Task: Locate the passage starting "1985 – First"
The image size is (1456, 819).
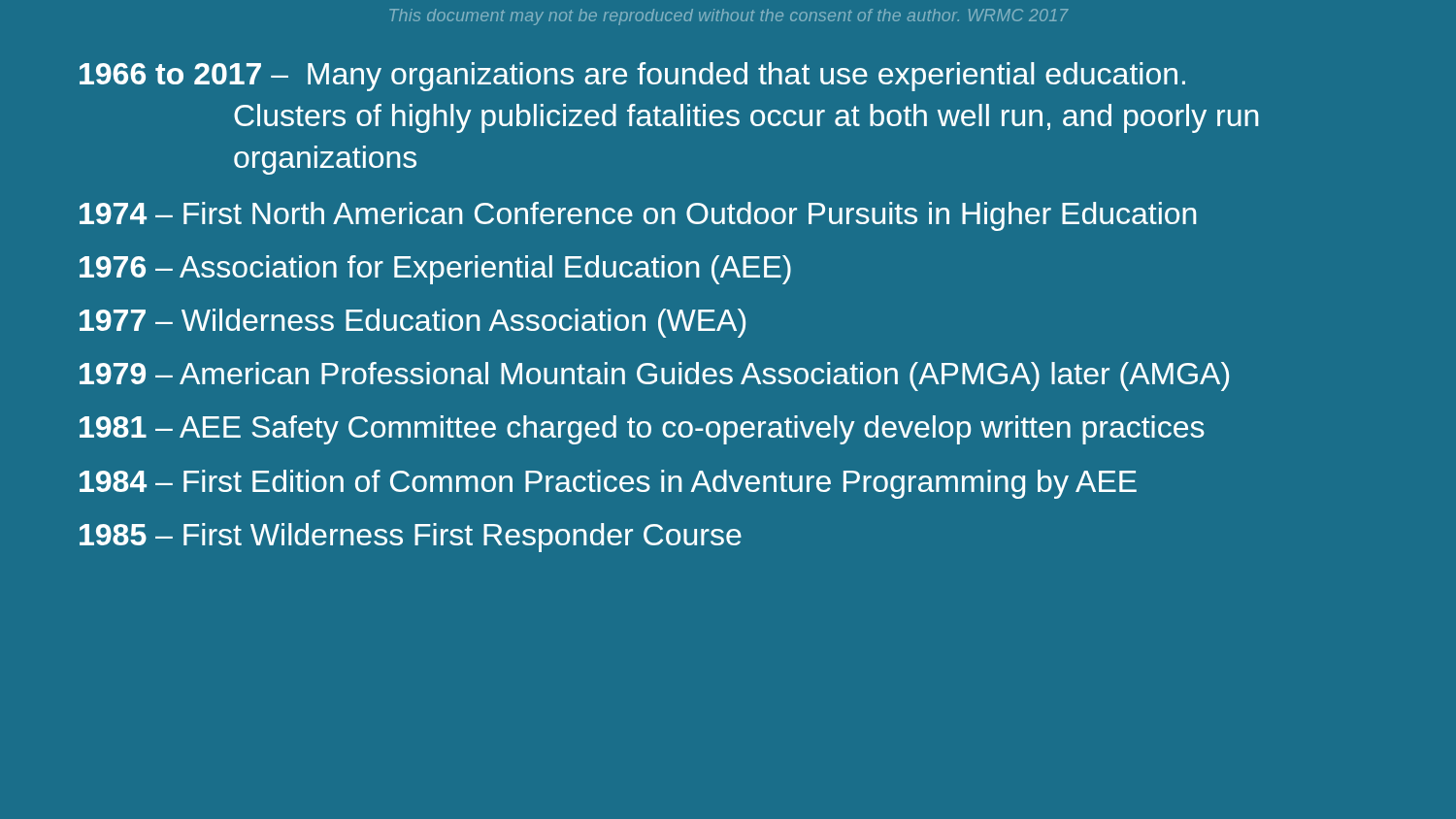Action: point(410,534)
